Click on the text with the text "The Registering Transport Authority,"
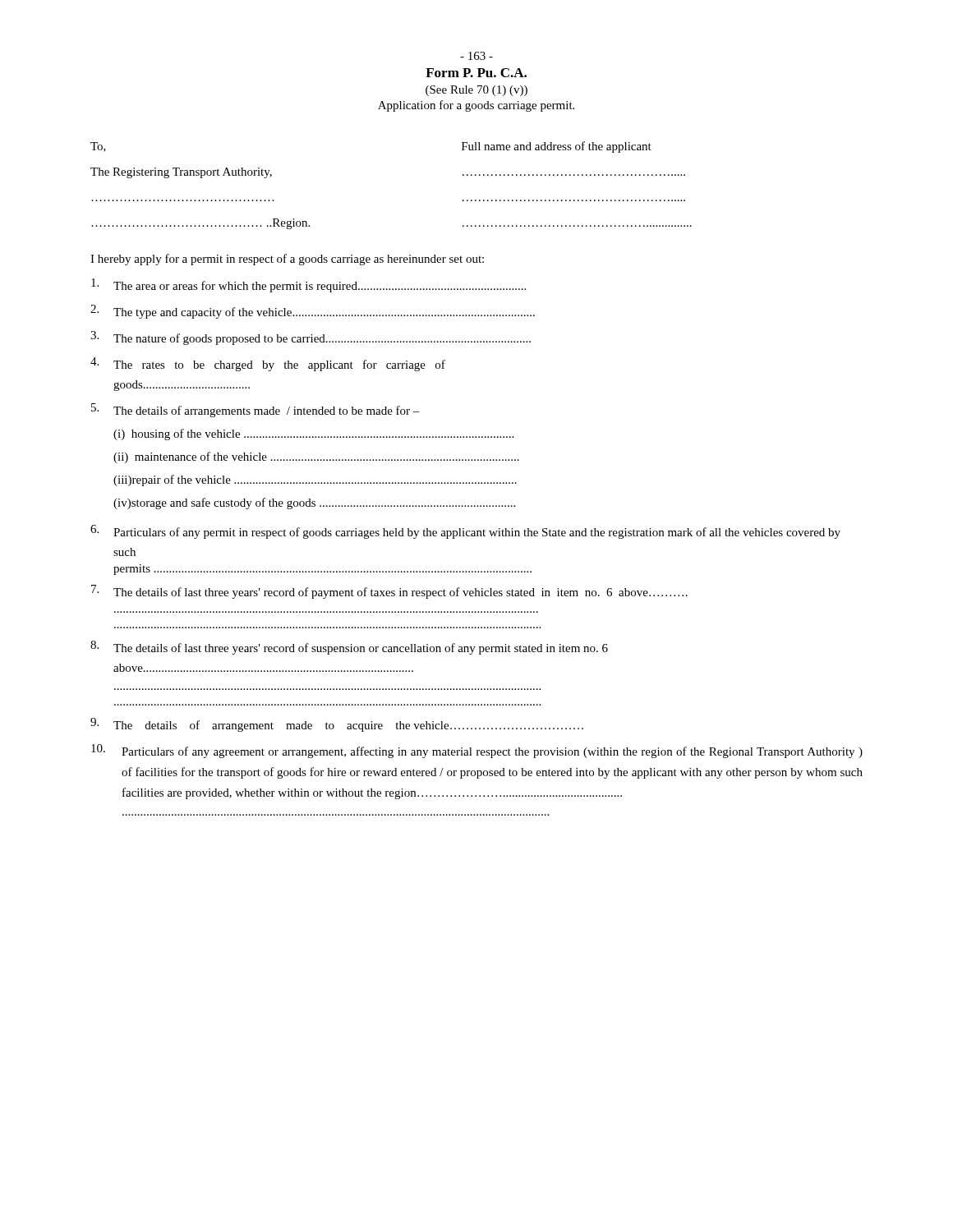The width and height of the screenshot is (953, 1232). [181, 172]
